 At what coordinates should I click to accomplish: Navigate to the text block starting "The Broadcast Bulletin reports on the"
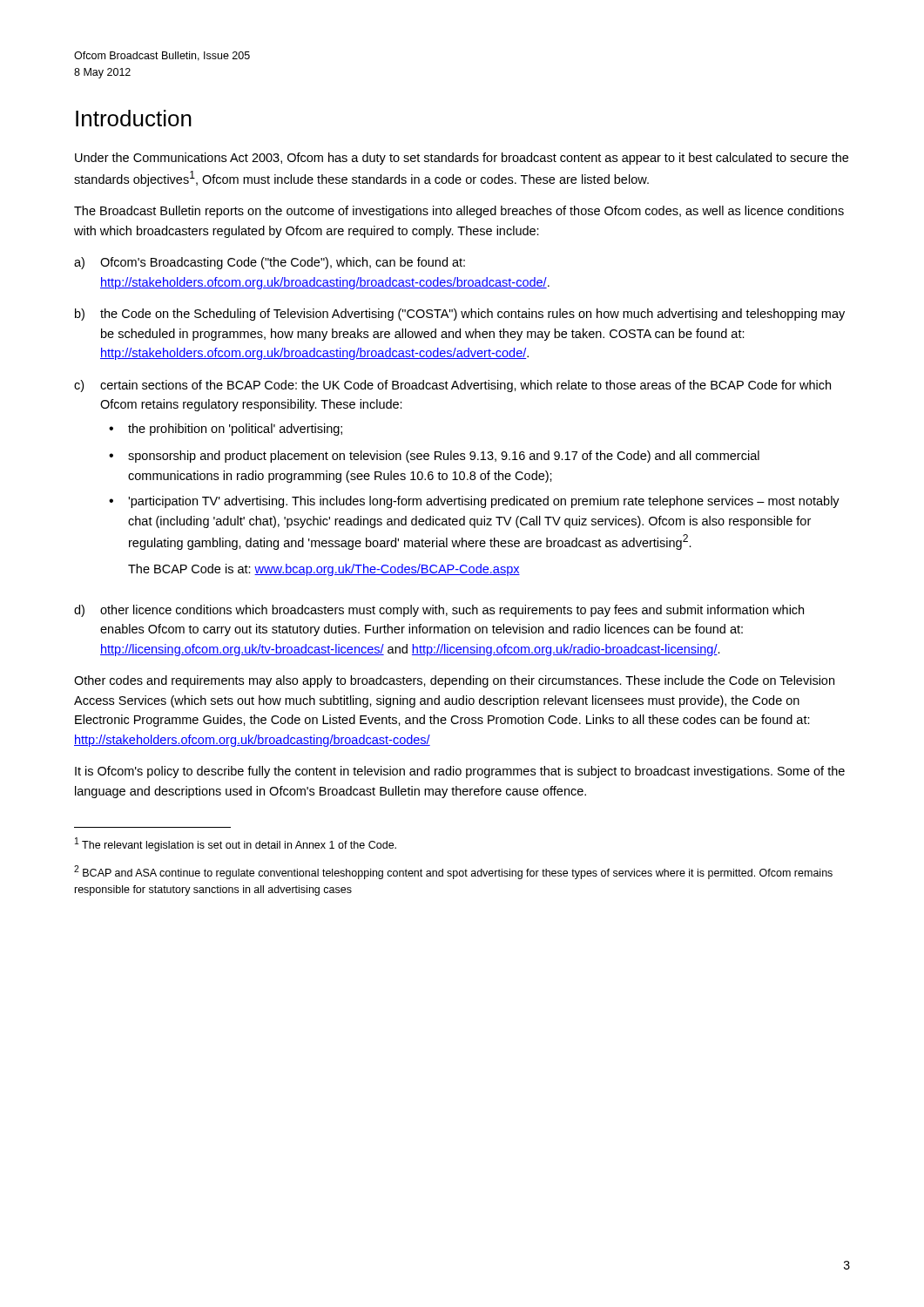459,221
